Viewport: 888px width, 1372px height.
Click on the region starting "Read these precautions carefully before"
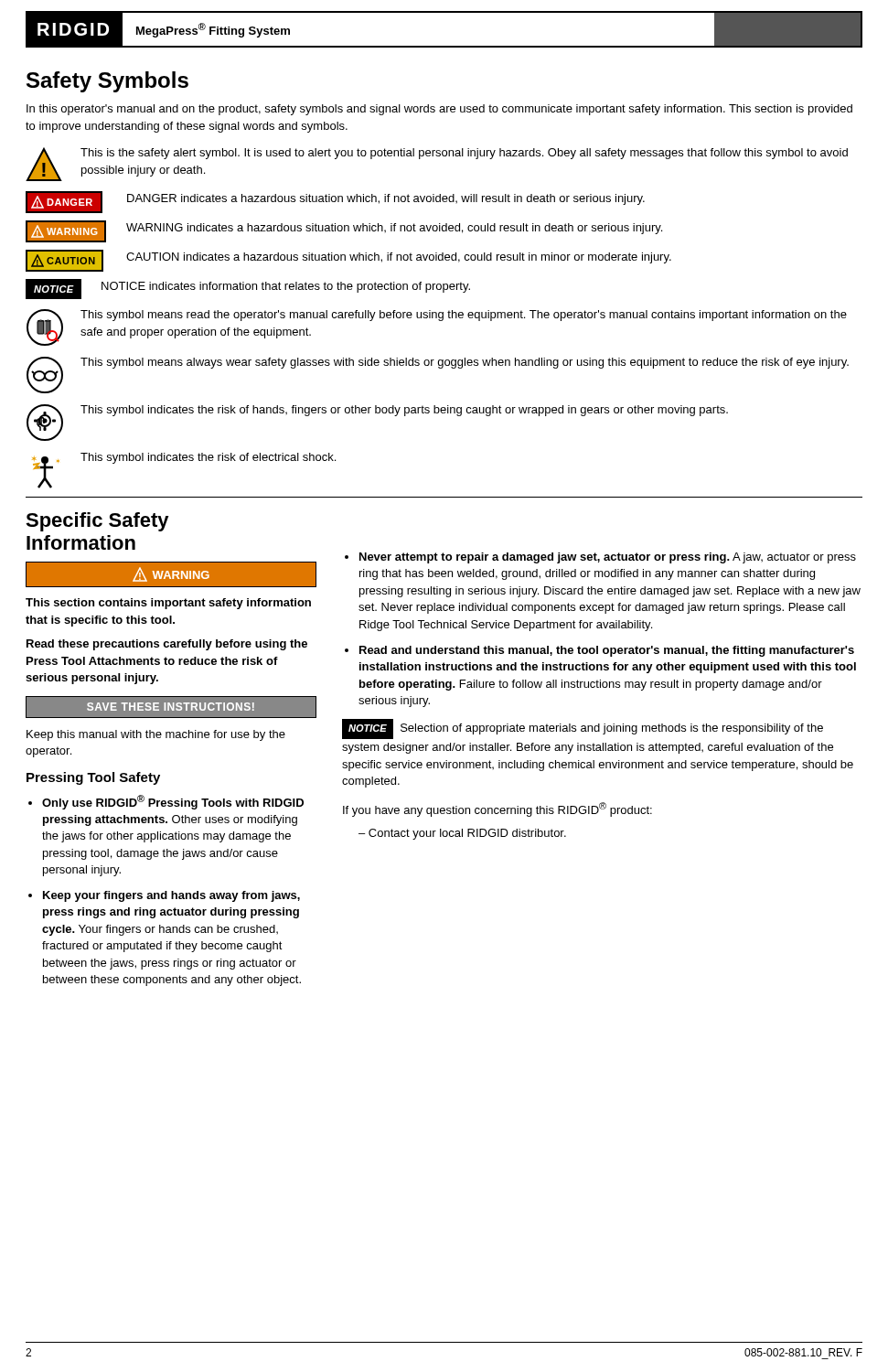pos(167,660)
